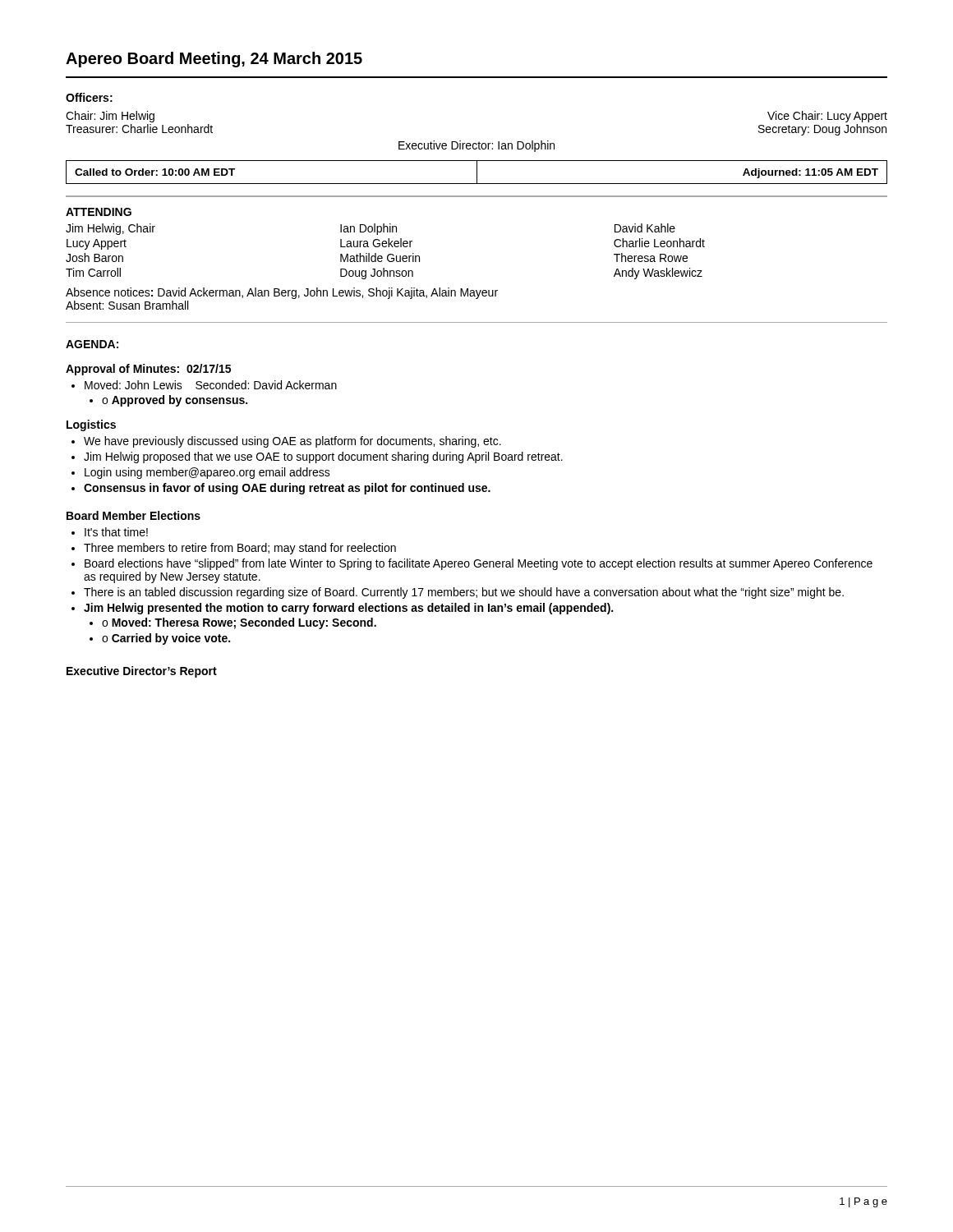Find the text block that says "Absence notices: David Ackerman, Alan Berg, John"
This screenshot has width=953, height=1232.
tap(282, 299)
